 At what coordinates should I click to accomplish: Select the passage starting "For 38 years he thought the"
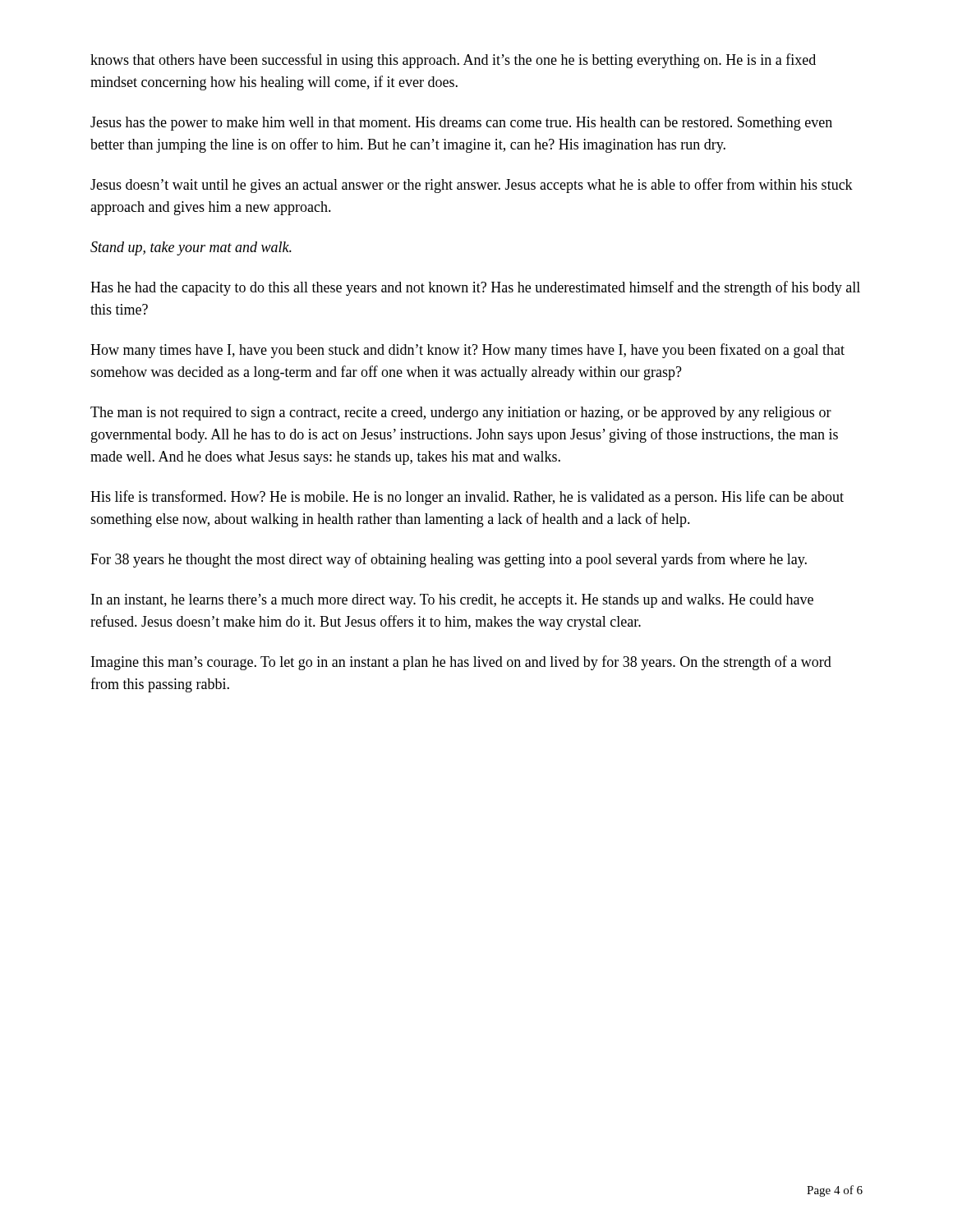click(449, 559)
